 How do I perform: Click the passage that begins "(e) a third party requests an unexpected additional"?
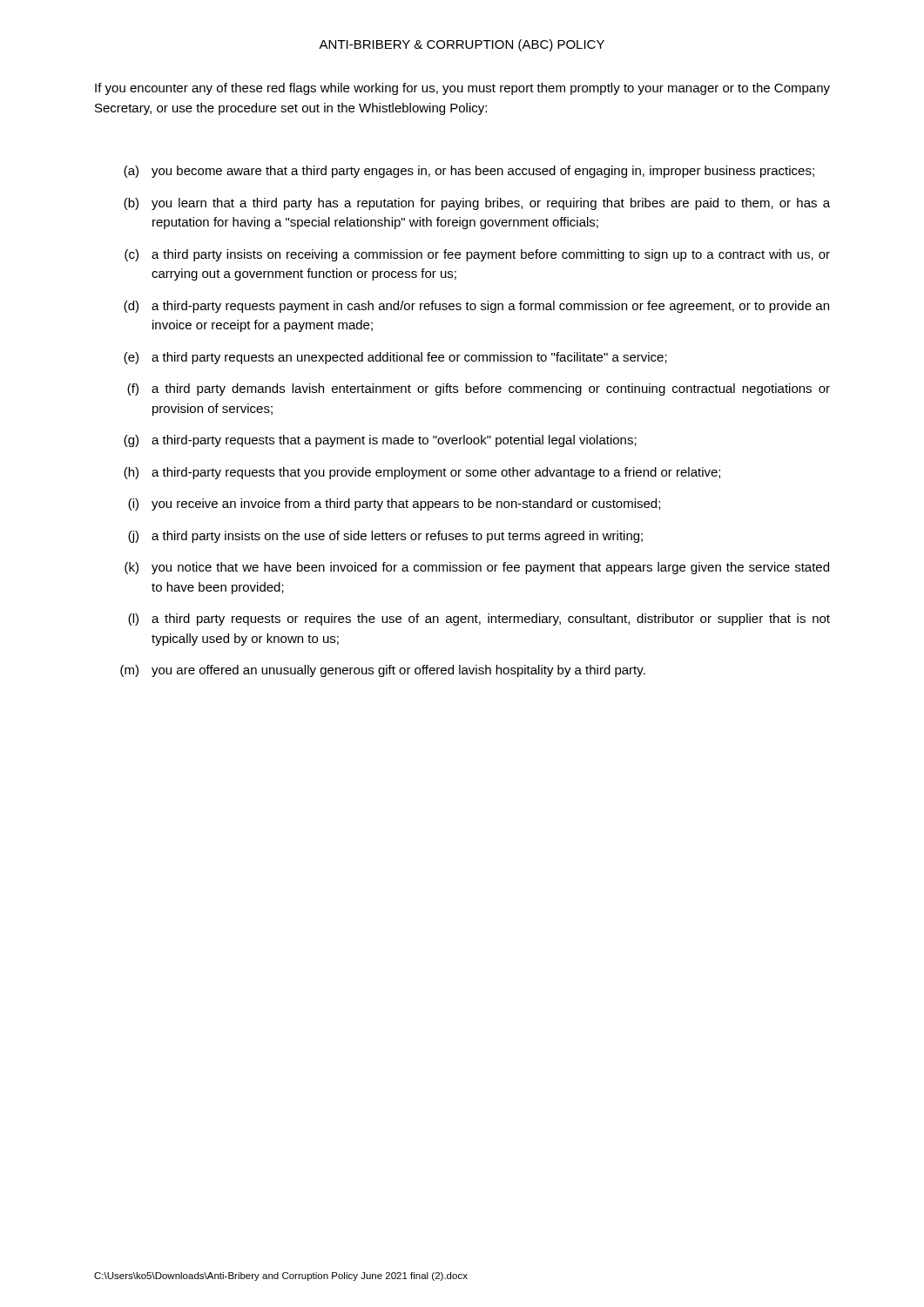click(462, 357)
